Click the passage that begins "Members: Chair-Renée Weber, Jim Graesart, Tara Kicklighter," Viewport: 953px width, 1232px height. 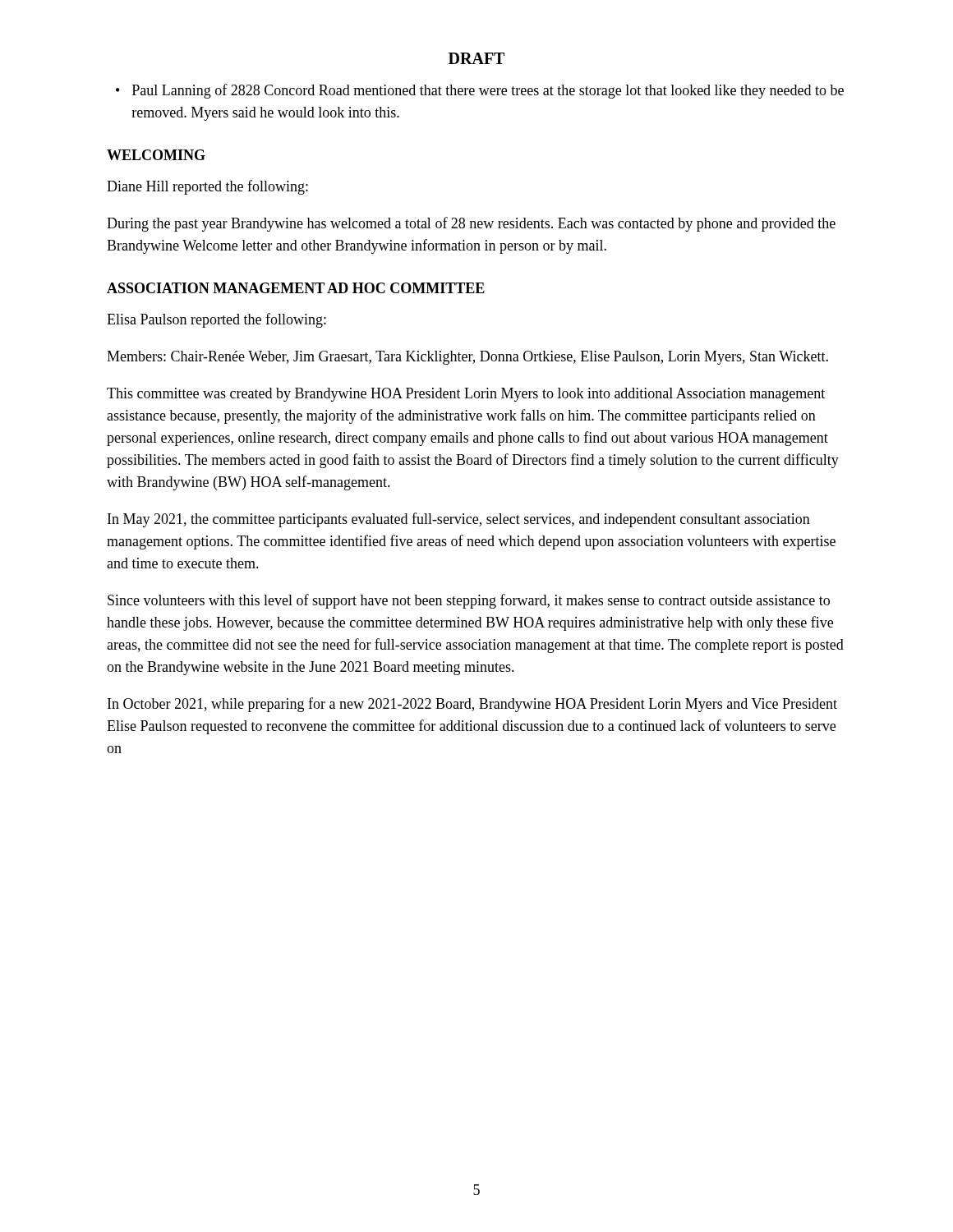tap(468, 356)
